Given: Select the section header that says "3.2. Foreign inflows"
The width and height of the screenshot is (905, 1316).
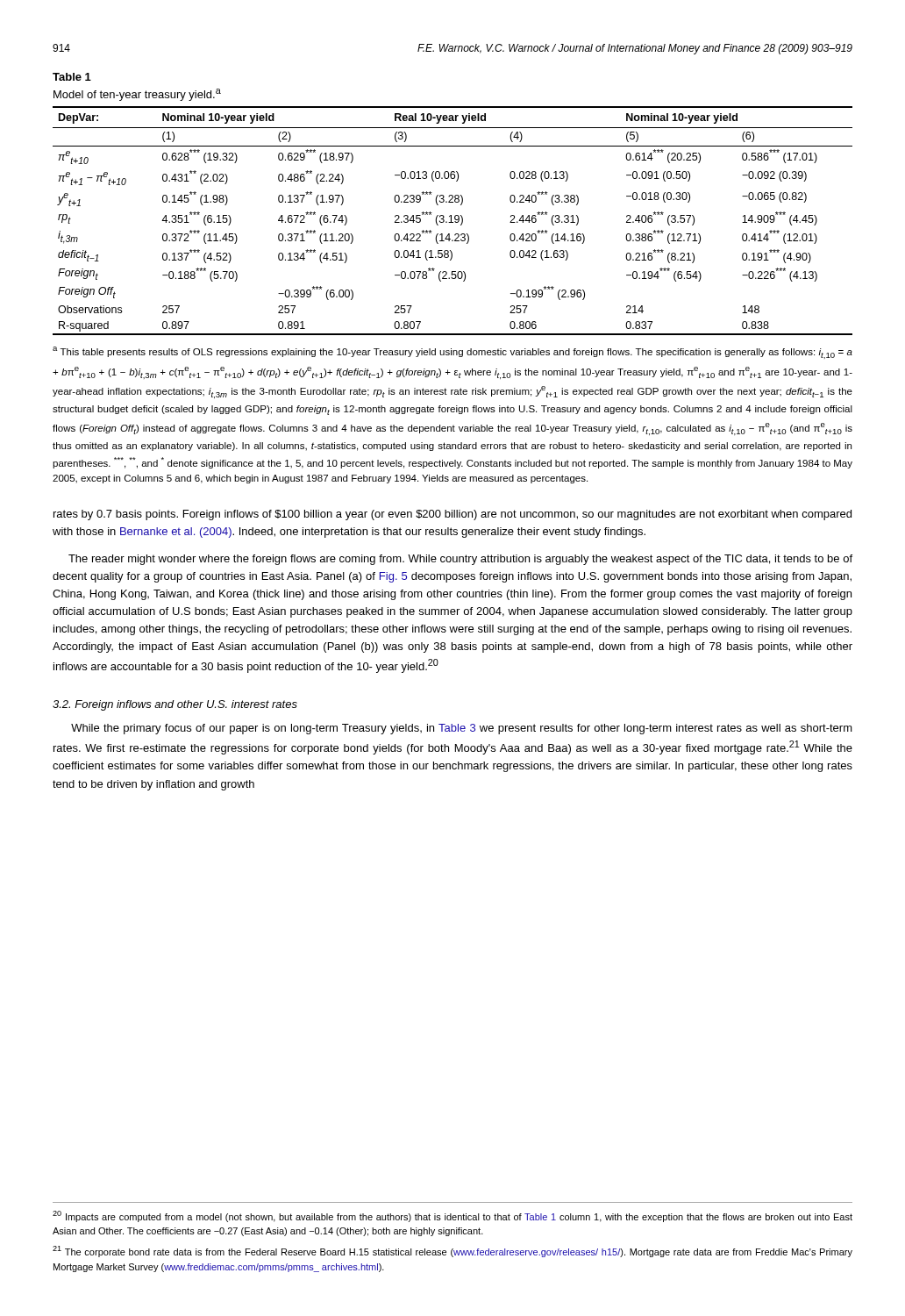Looking at the screenshot, I should coord(175,704).
